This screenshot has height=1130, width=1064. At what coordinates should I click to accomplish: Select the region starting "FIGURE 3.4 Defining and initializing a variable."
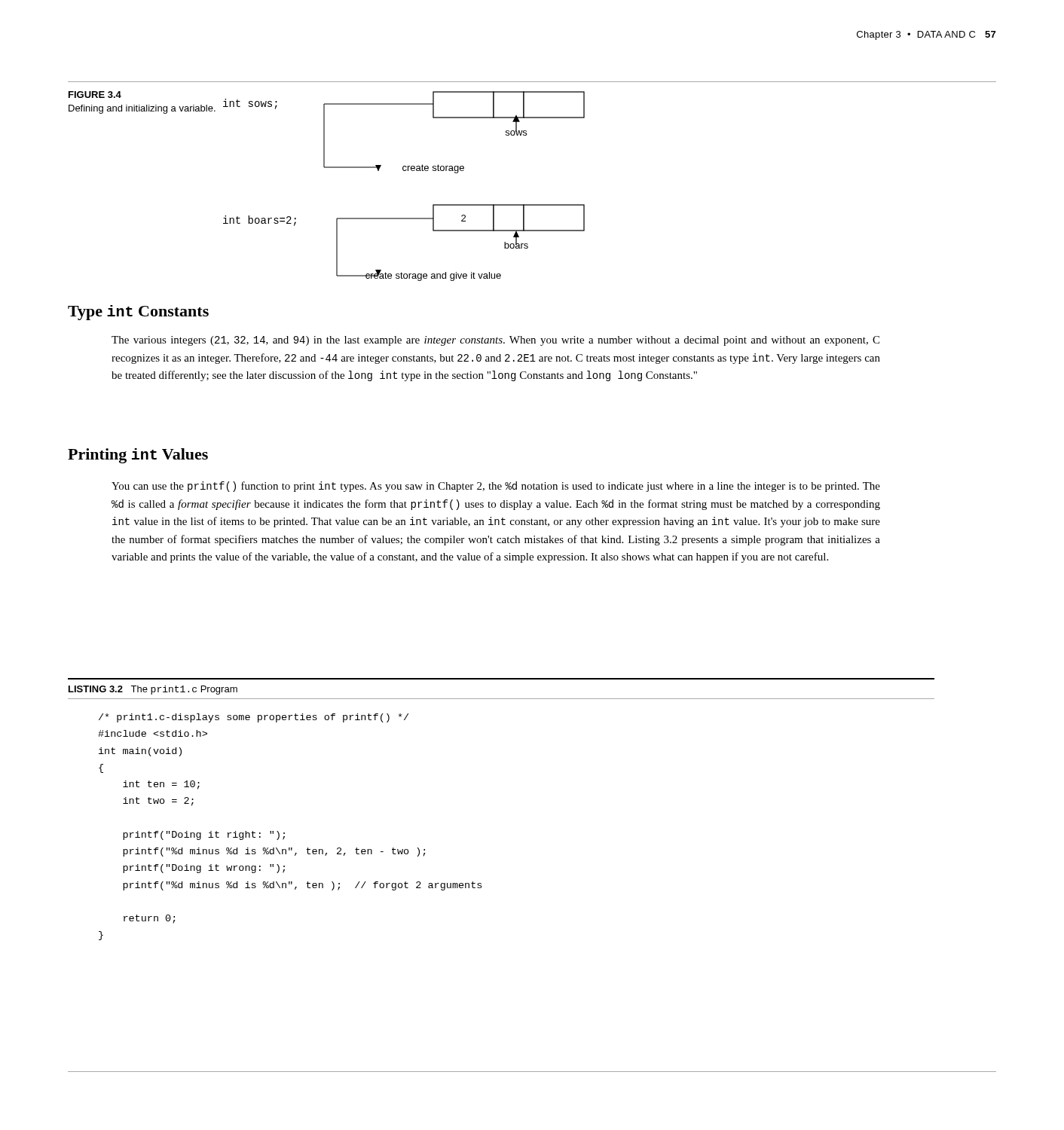tap(147, 102)
